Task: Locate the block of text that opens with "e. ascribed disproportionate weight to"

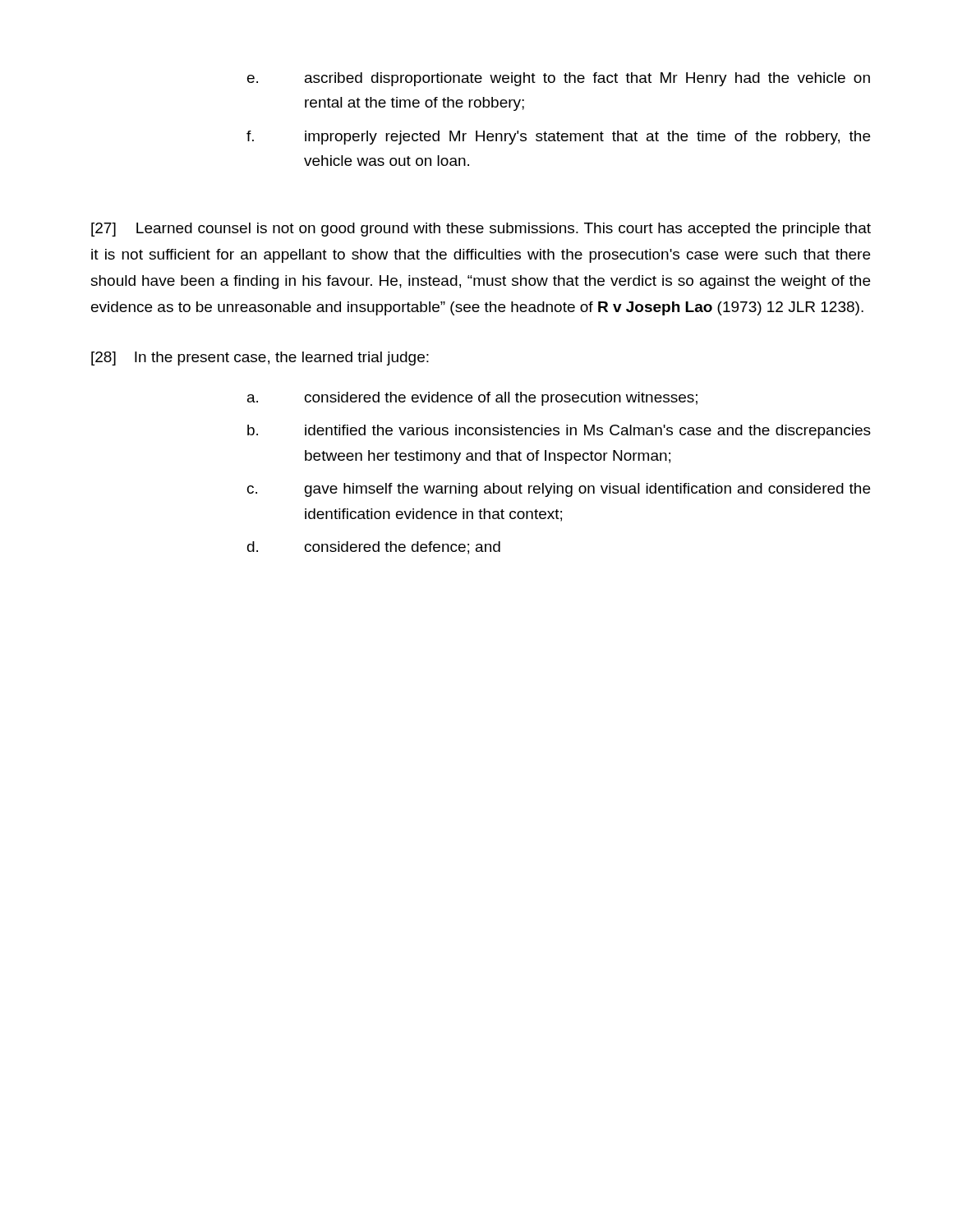Action: 559,91
